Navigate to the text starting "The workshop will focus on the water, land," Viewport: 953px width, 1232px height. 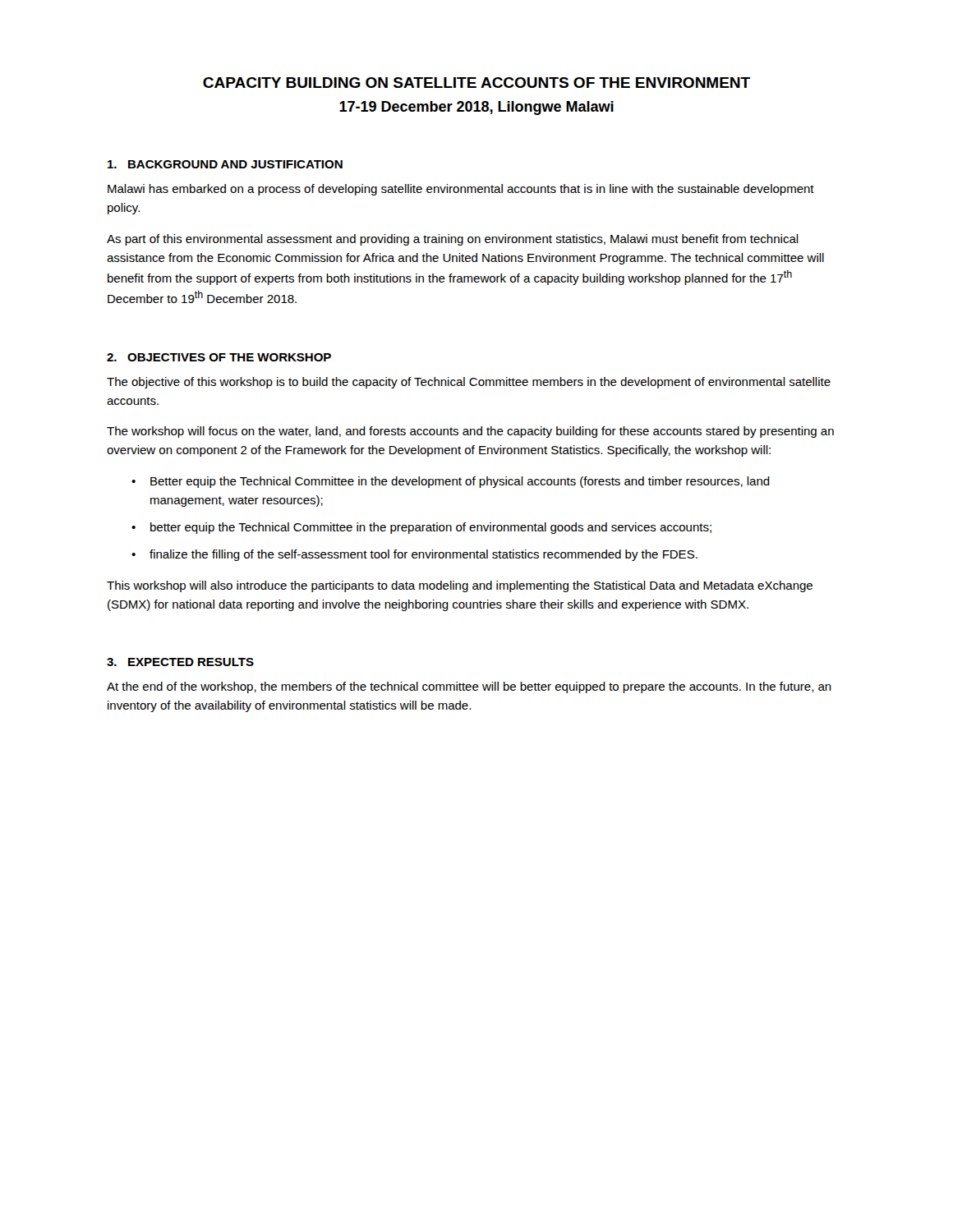(x=471, y=440)
